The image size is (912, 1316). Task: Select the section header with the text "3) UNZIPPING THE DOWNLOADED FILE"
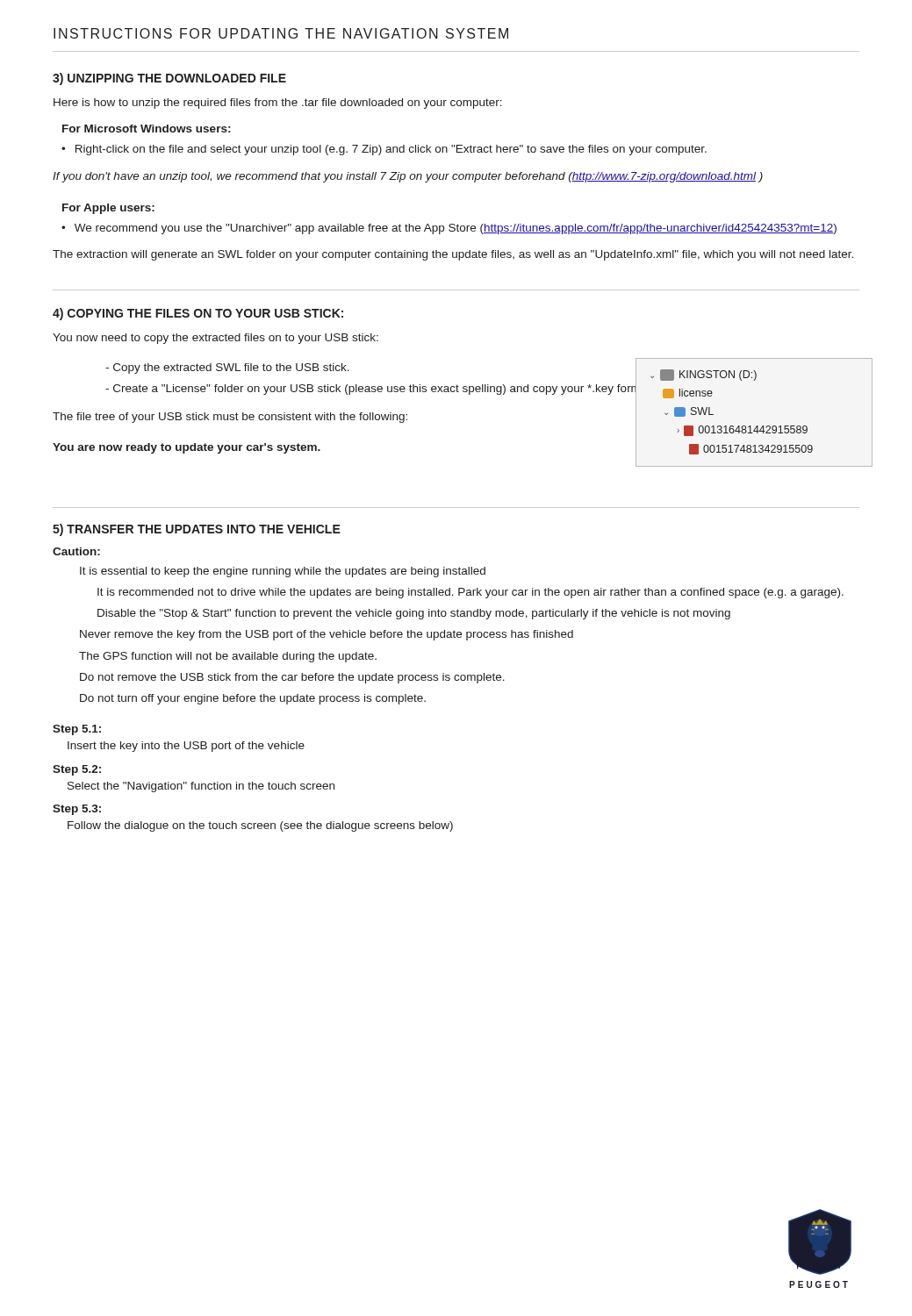click(169, 78)
